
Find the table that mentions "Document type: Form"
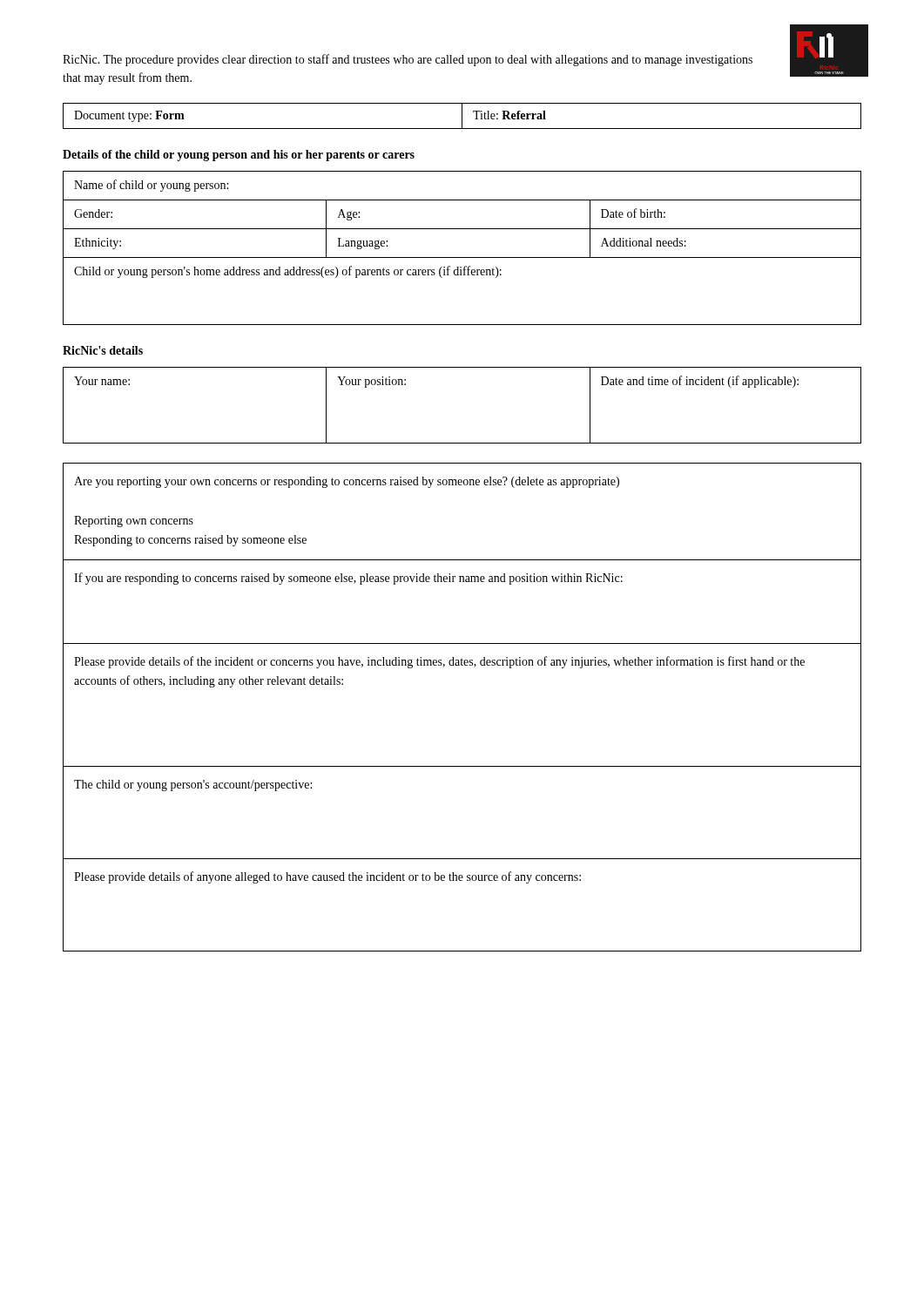pyautogui.click(x=462, y=116)
